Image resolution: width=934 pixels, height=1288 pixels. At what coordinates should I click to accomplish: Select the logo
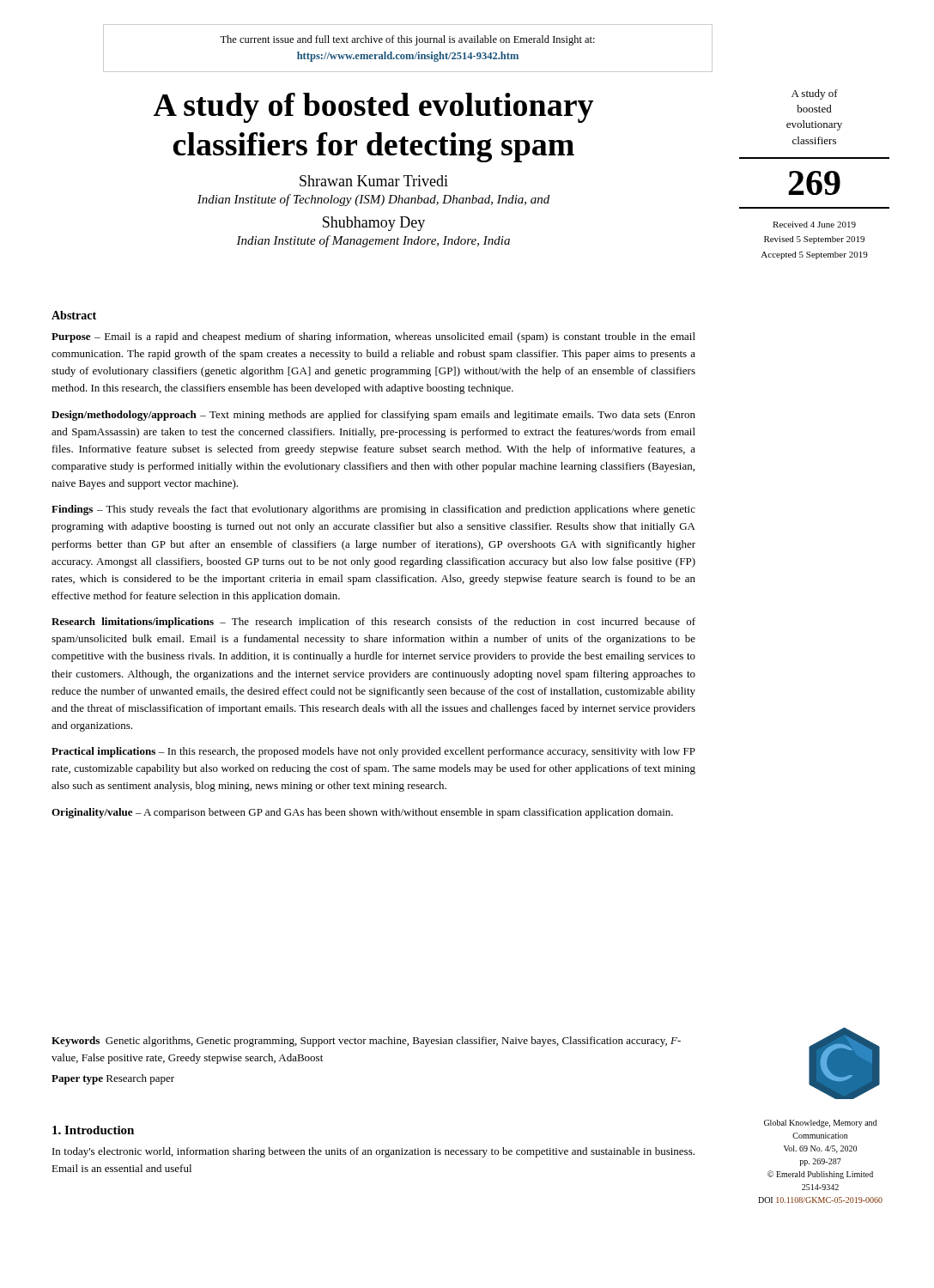coord(846,1064)
